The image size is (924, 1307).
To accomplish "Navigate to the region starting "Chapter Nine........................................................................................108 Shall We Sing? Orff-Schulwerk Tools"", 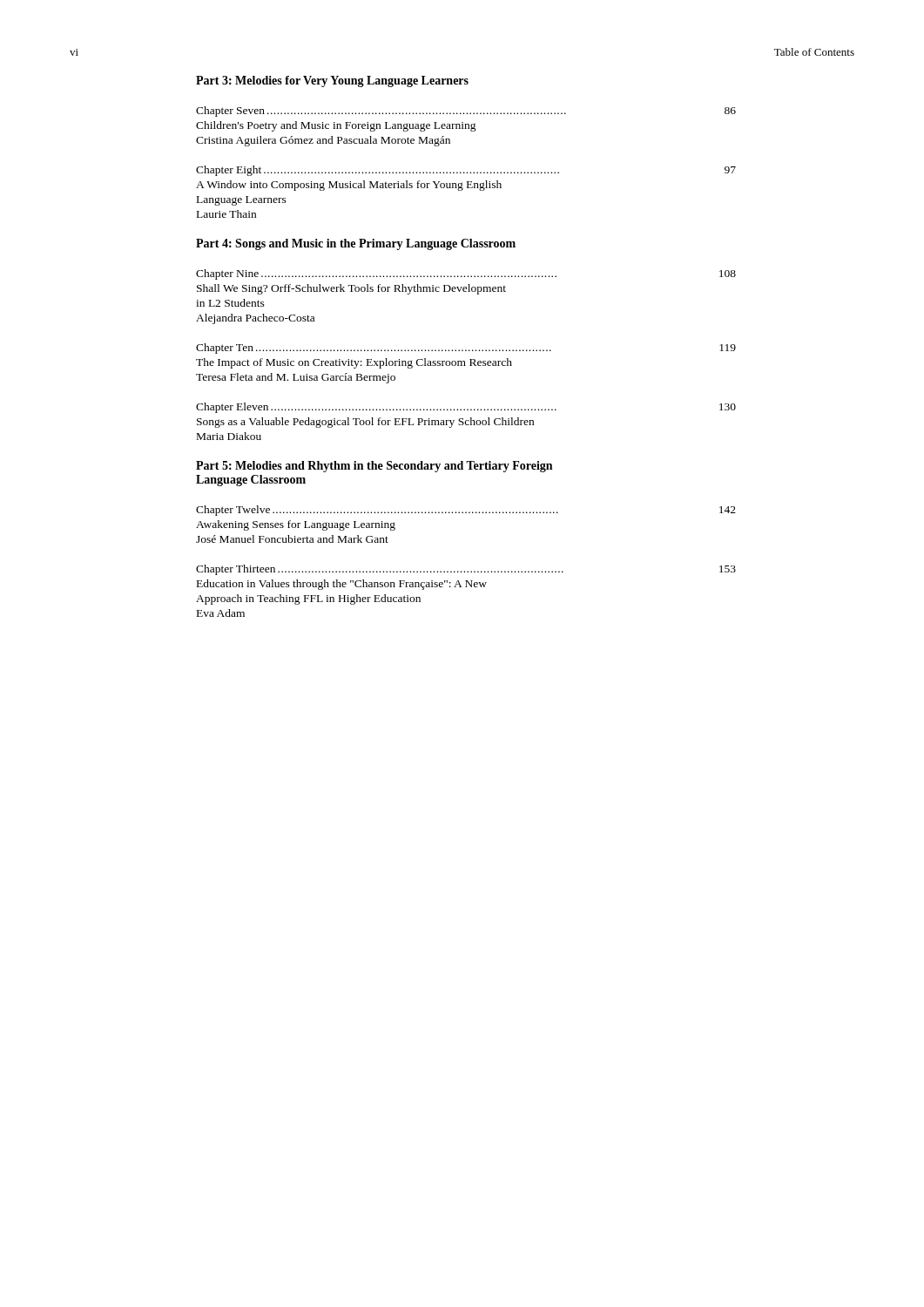I will click(x=466, y=296).
